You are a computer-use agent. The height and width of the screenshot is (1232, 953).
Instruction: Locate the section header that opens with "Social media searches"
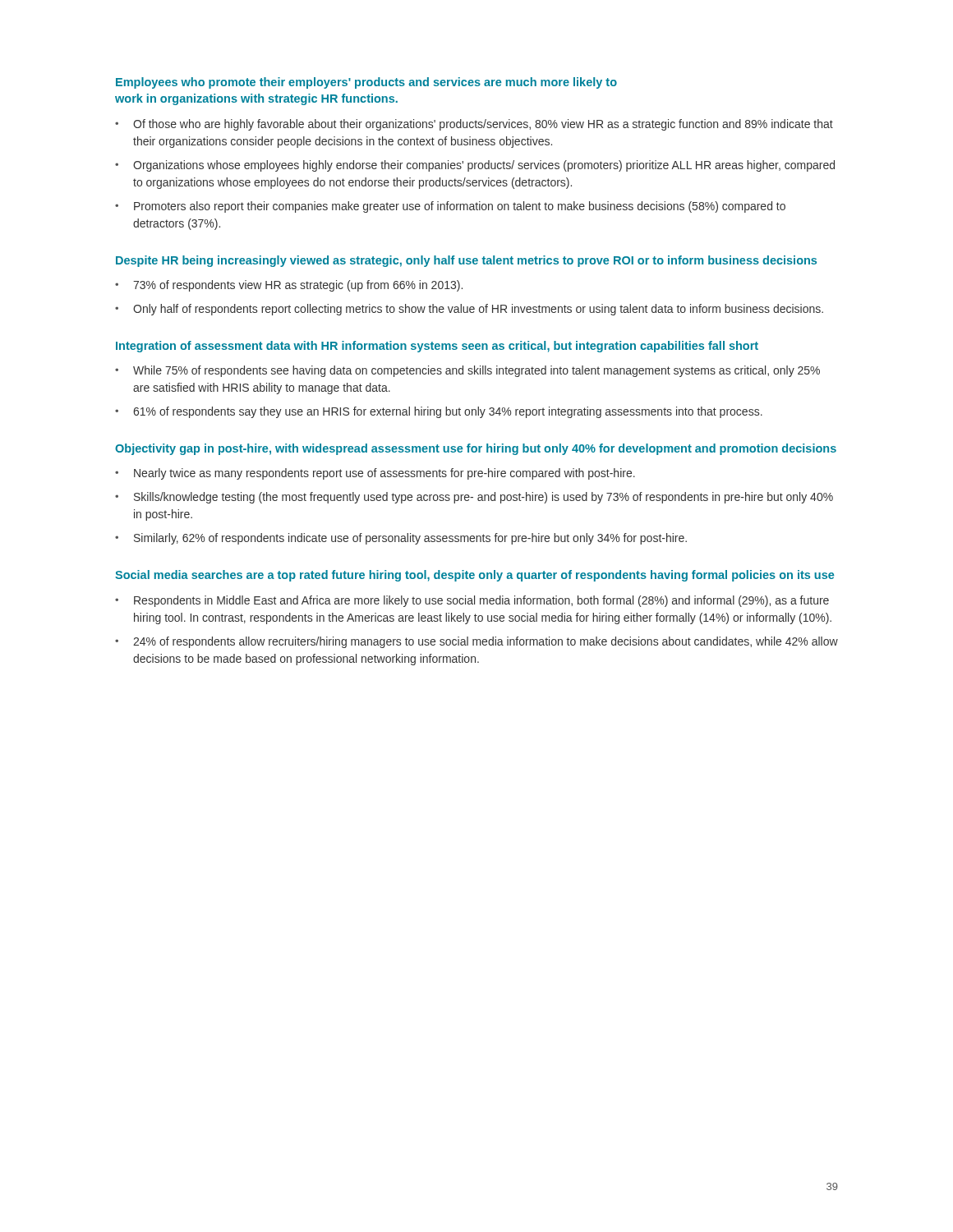pos(475,575)
